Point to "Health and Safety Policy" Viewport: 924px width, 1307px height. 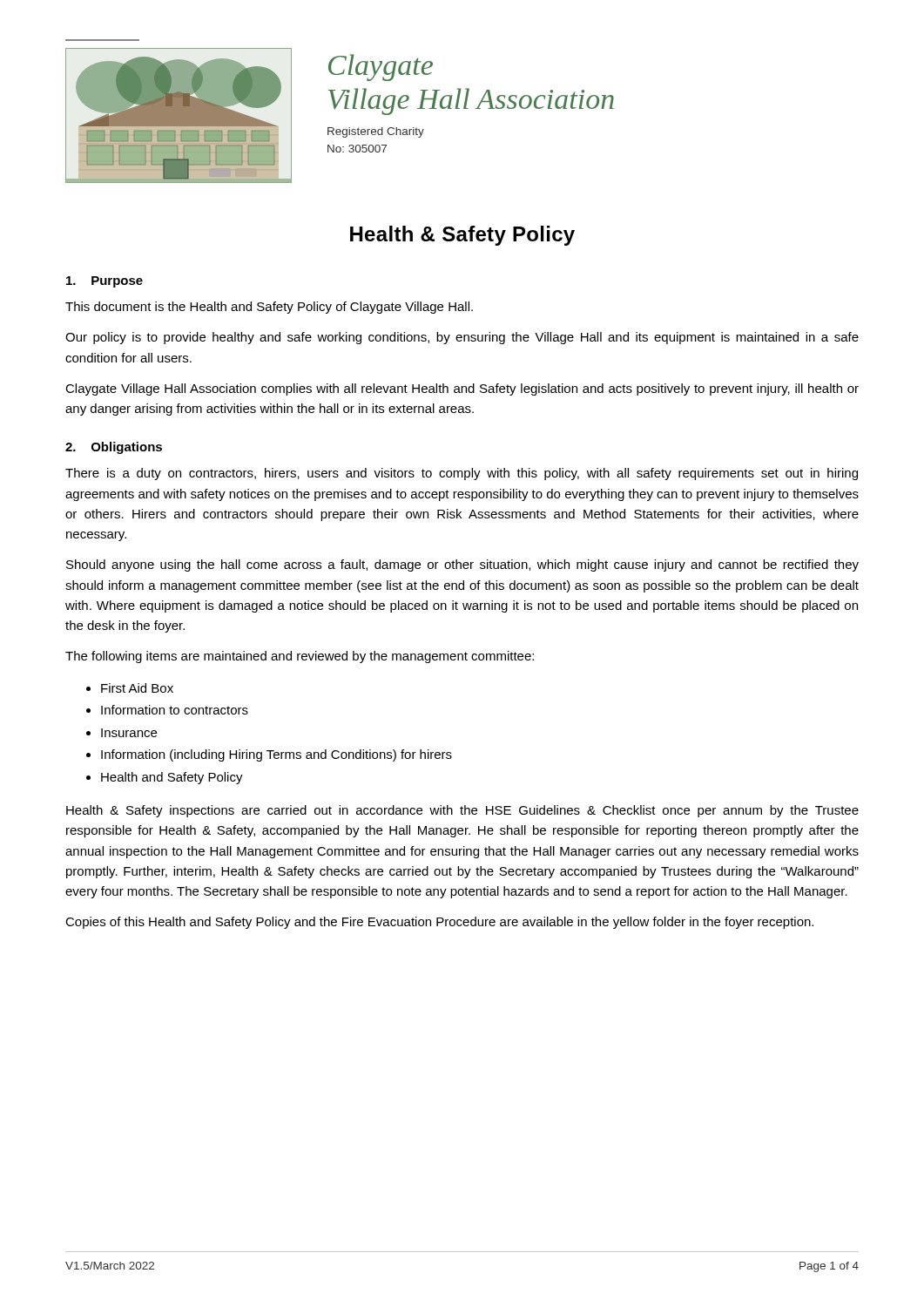click(x=171, y=776)
